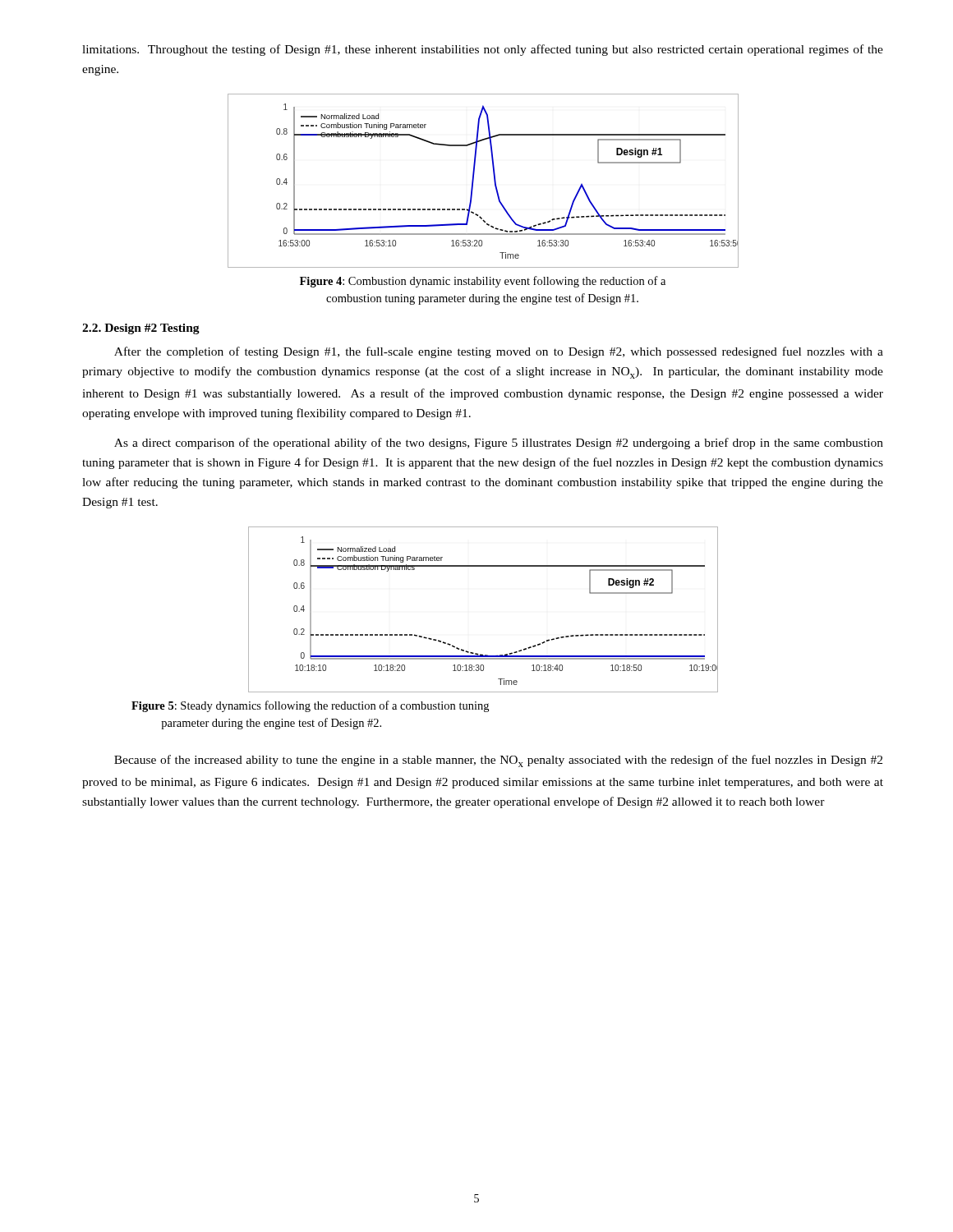
Task: Point to the passage starting "2.2. Design #2 Testing"
Action: [141, 327]
